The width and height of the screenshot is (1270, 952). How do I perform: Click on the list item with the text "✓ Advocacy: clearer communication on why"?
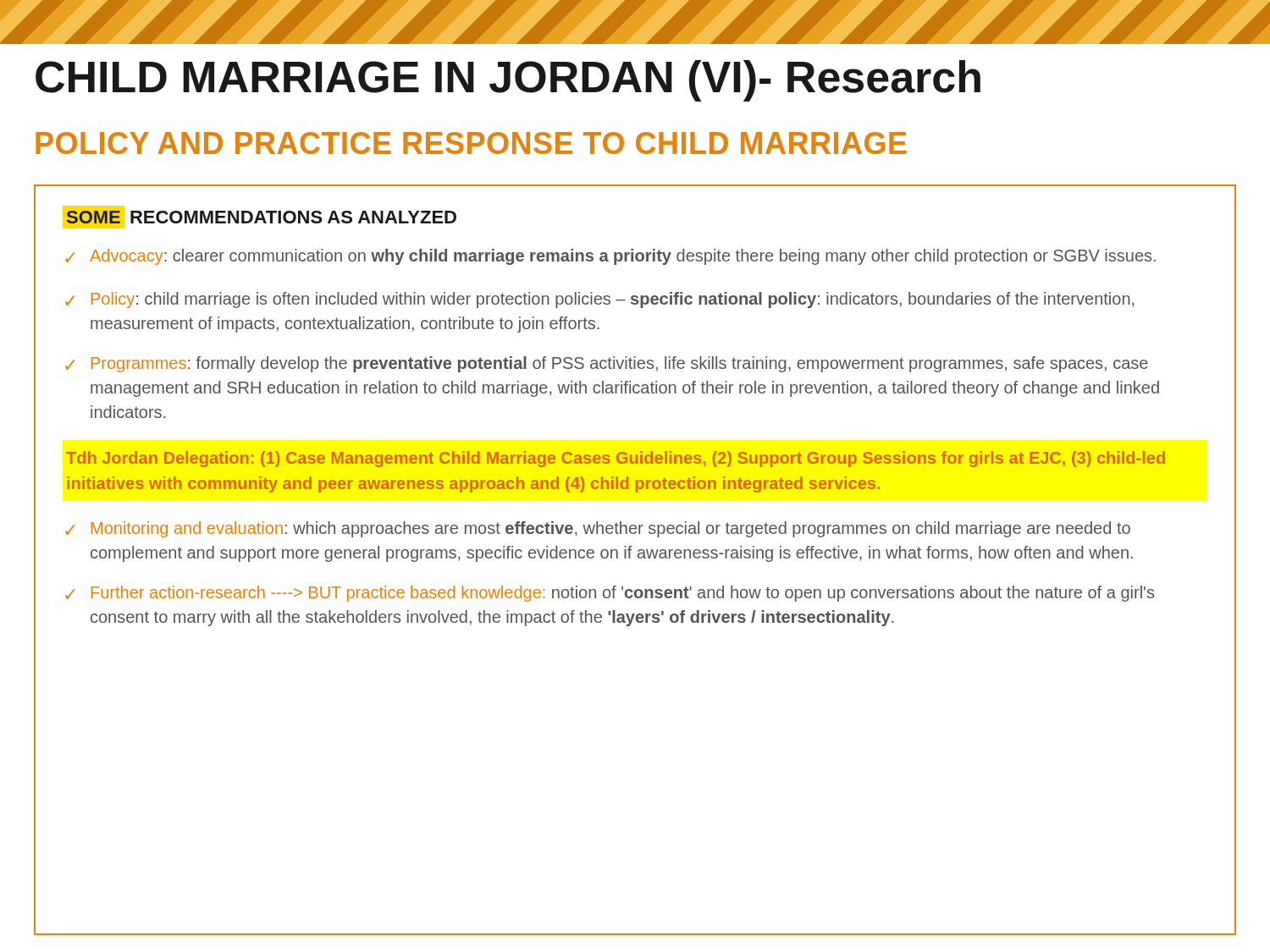pos(610,258)
